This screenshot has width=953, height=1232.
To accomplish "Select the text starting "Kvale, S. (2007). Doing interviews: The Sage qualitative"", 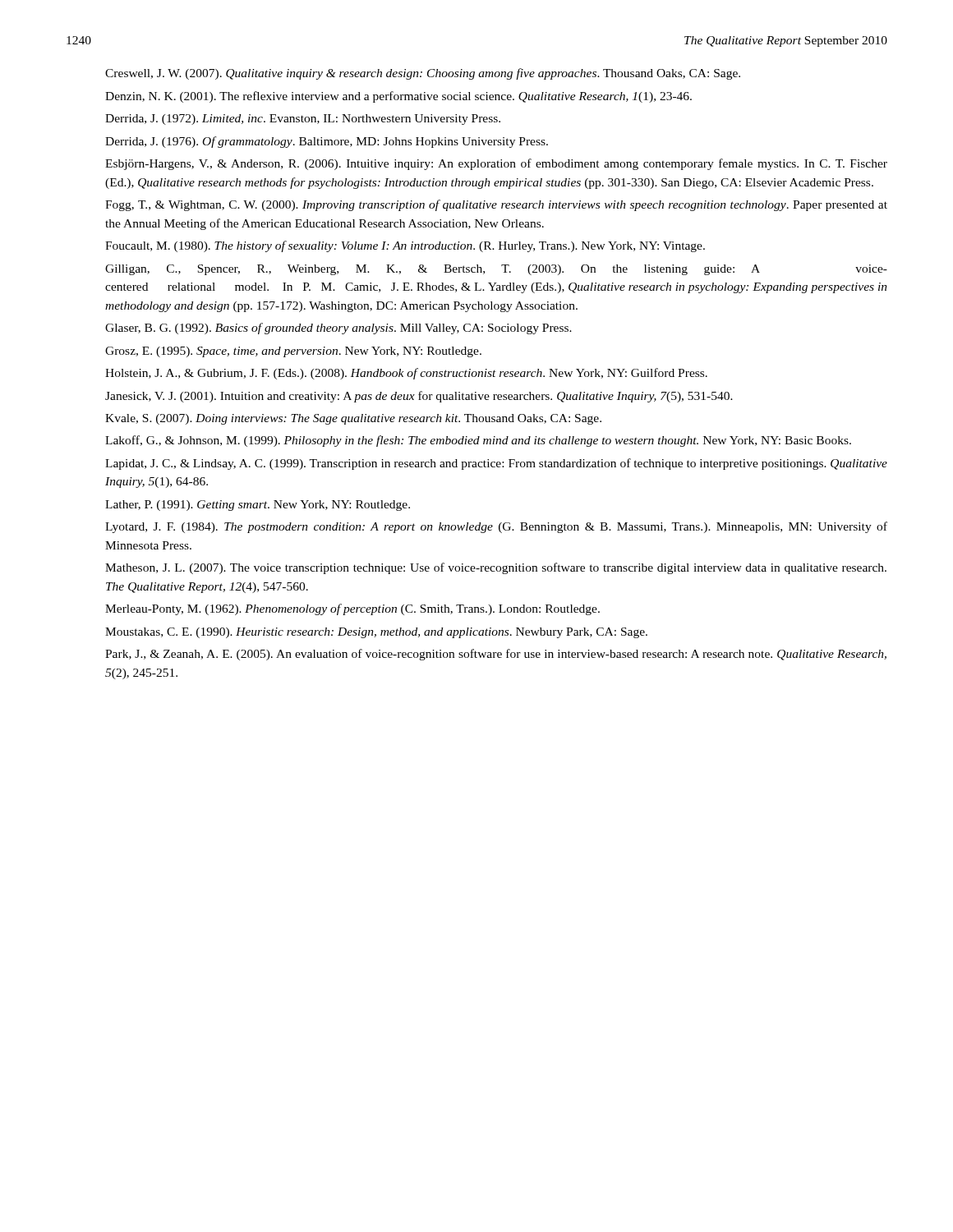I will click(476, 418).
